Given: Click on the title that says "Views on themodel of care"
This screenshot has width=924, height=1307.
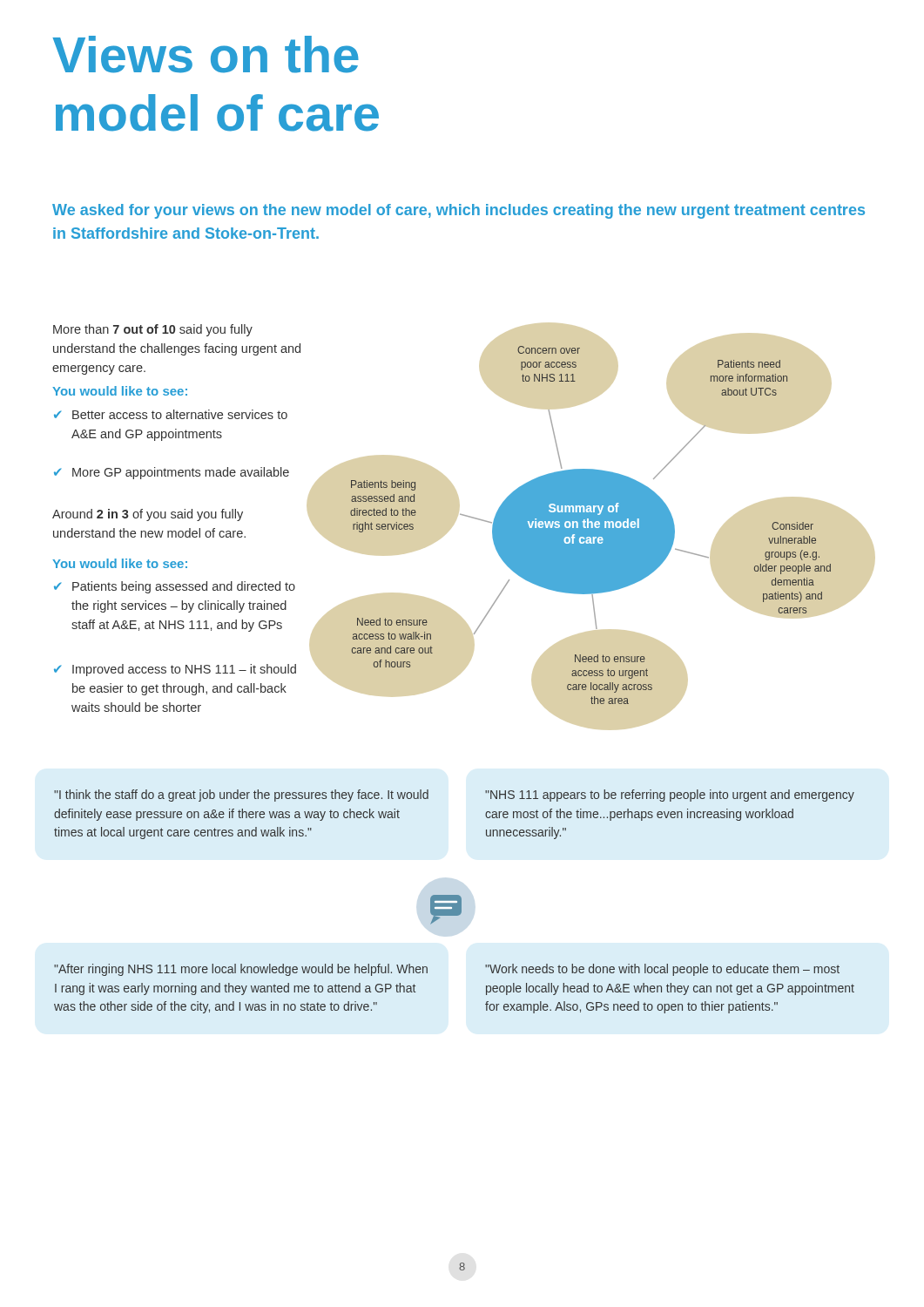Looking at the screenshot, I should [279, 84].
